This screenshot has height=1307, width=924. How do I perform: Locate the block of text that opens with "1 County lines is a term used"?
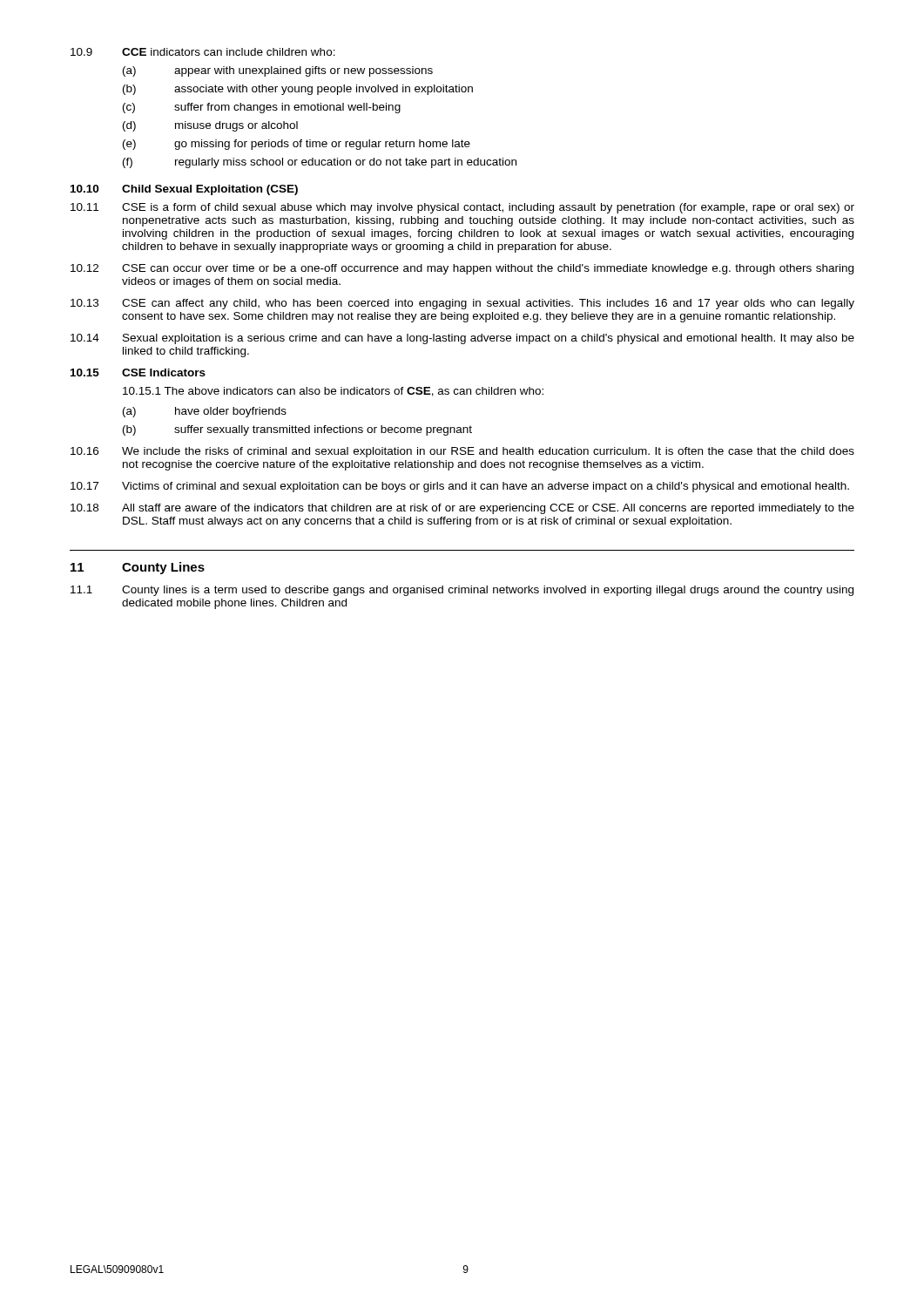pyautogui.click(x=462, y=596)
